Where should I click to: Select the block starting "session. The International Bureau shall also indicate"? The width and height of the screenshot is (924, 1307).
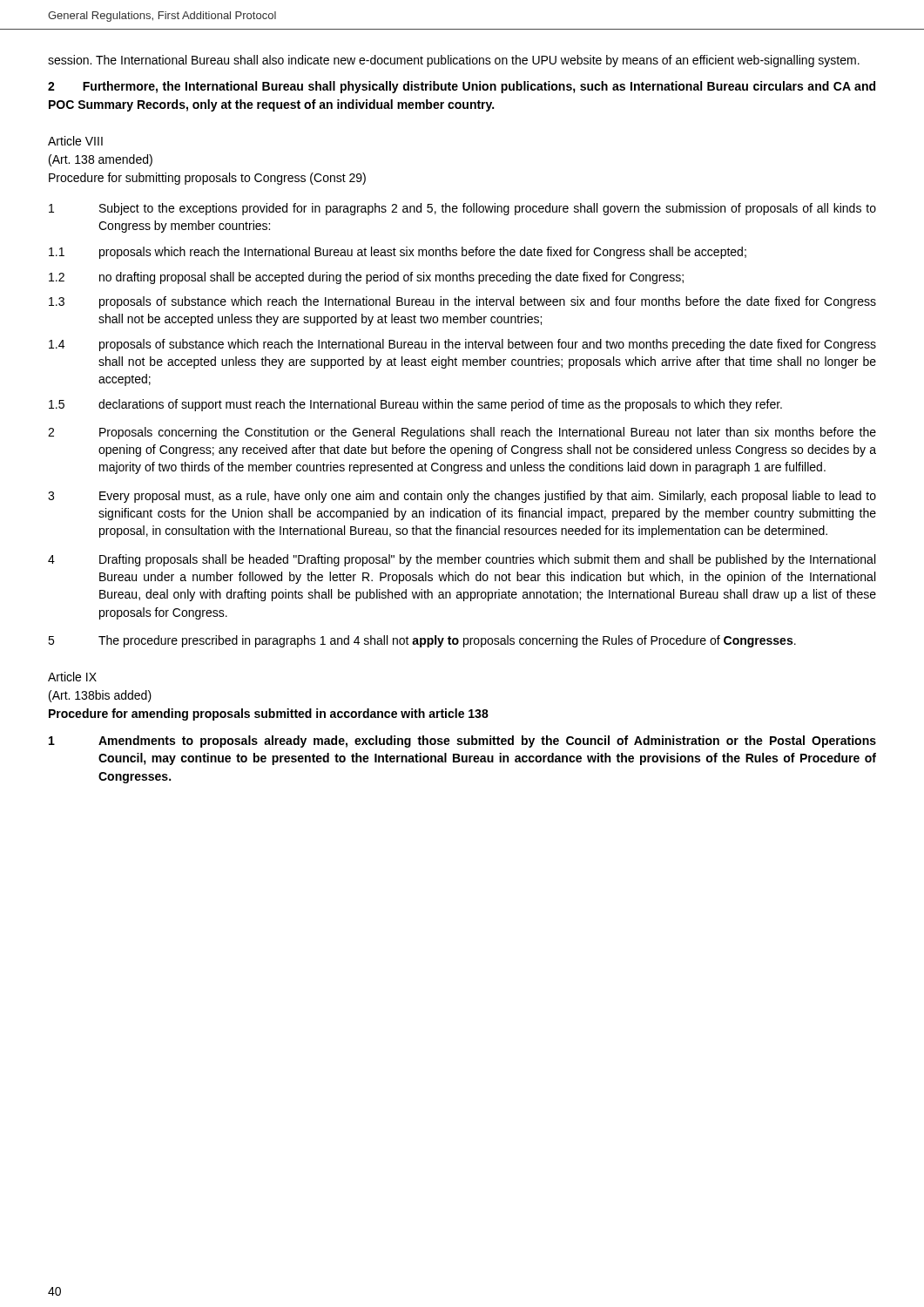click(454, 60)
